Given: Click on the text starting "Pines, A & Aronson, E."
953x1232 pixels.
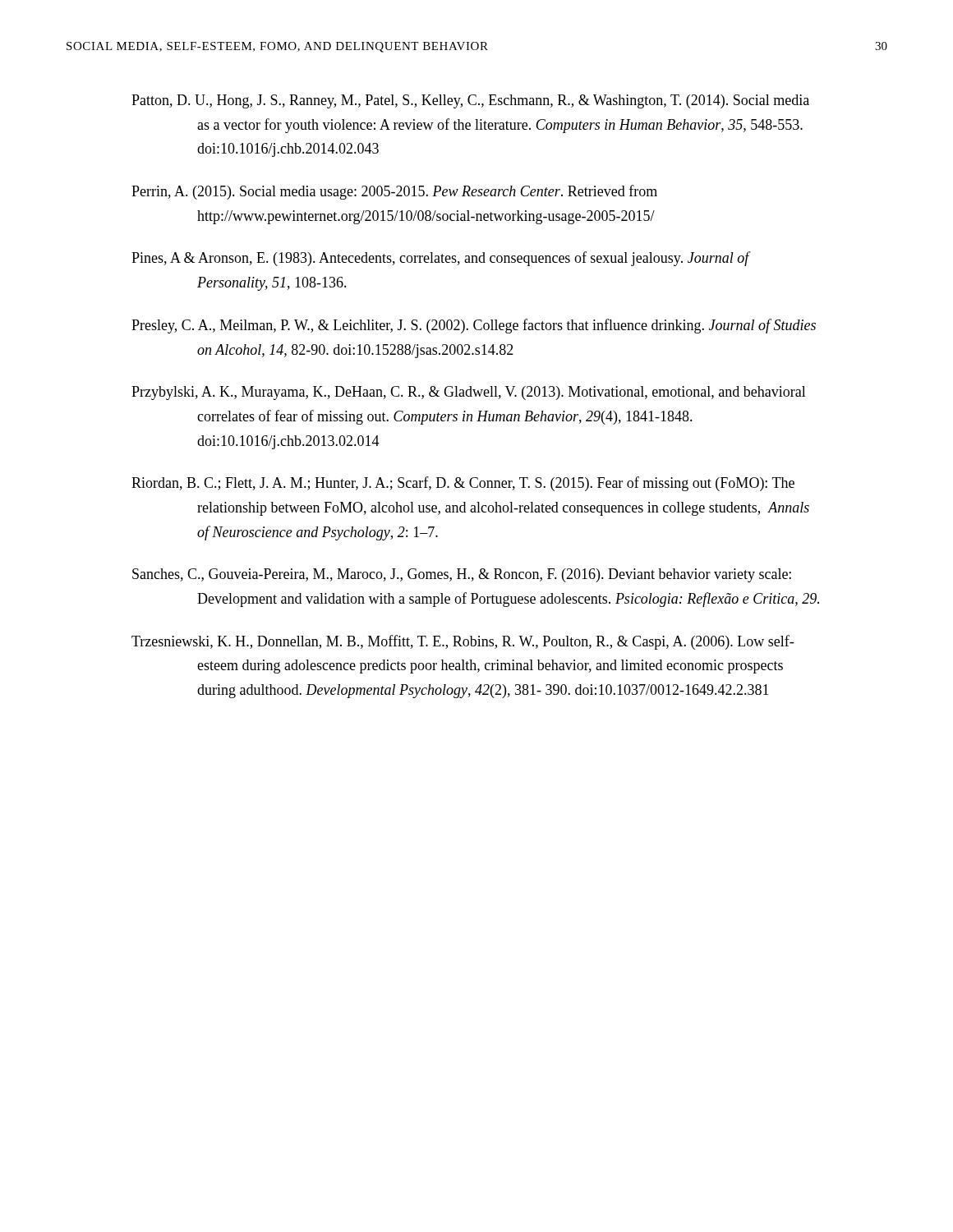Looking at the screenshot, I should pyautogui.click(x=440, y=270).
